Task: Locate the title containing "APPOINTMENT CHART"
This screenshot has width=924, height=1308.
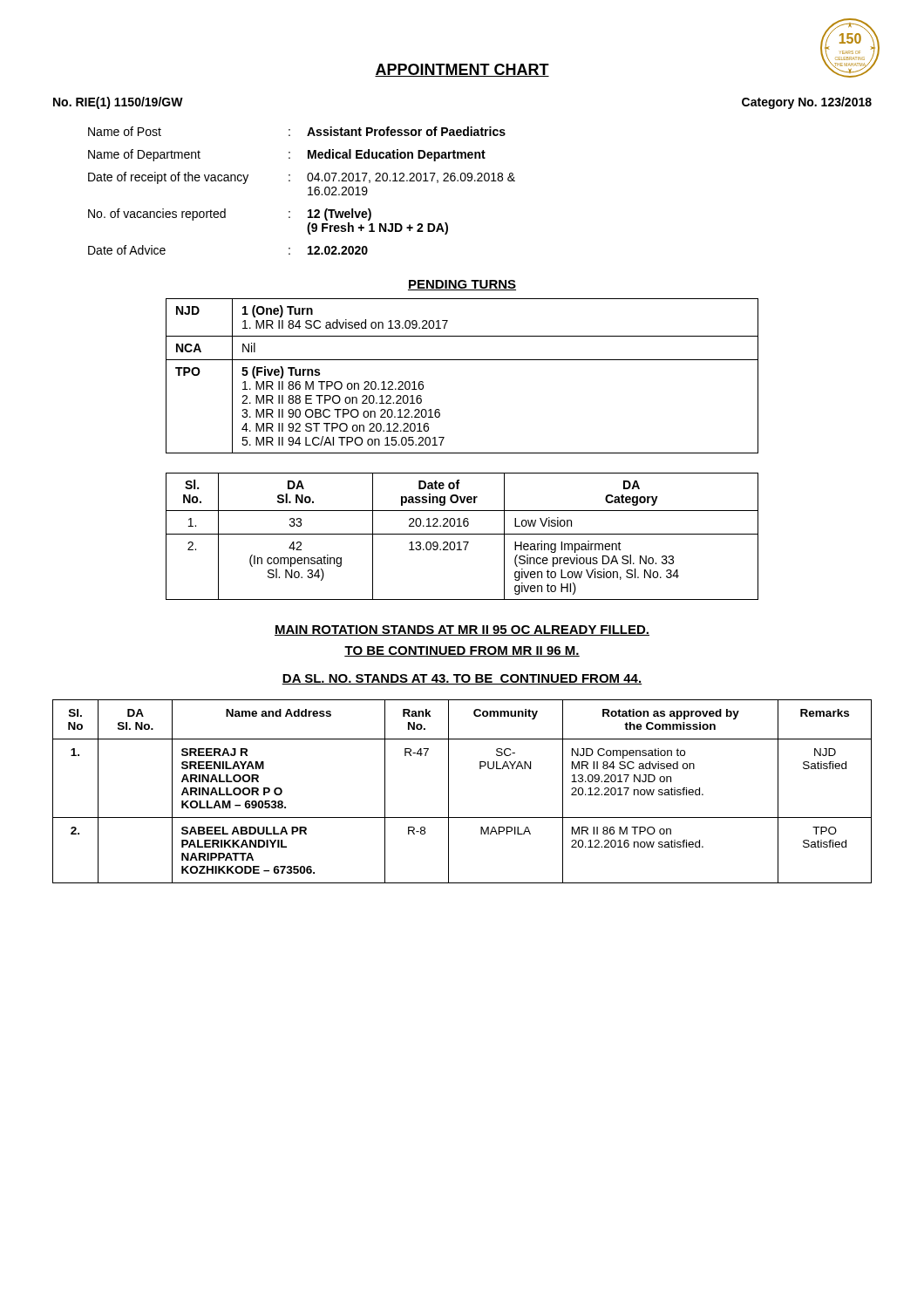Action: (x=462, y=70)
